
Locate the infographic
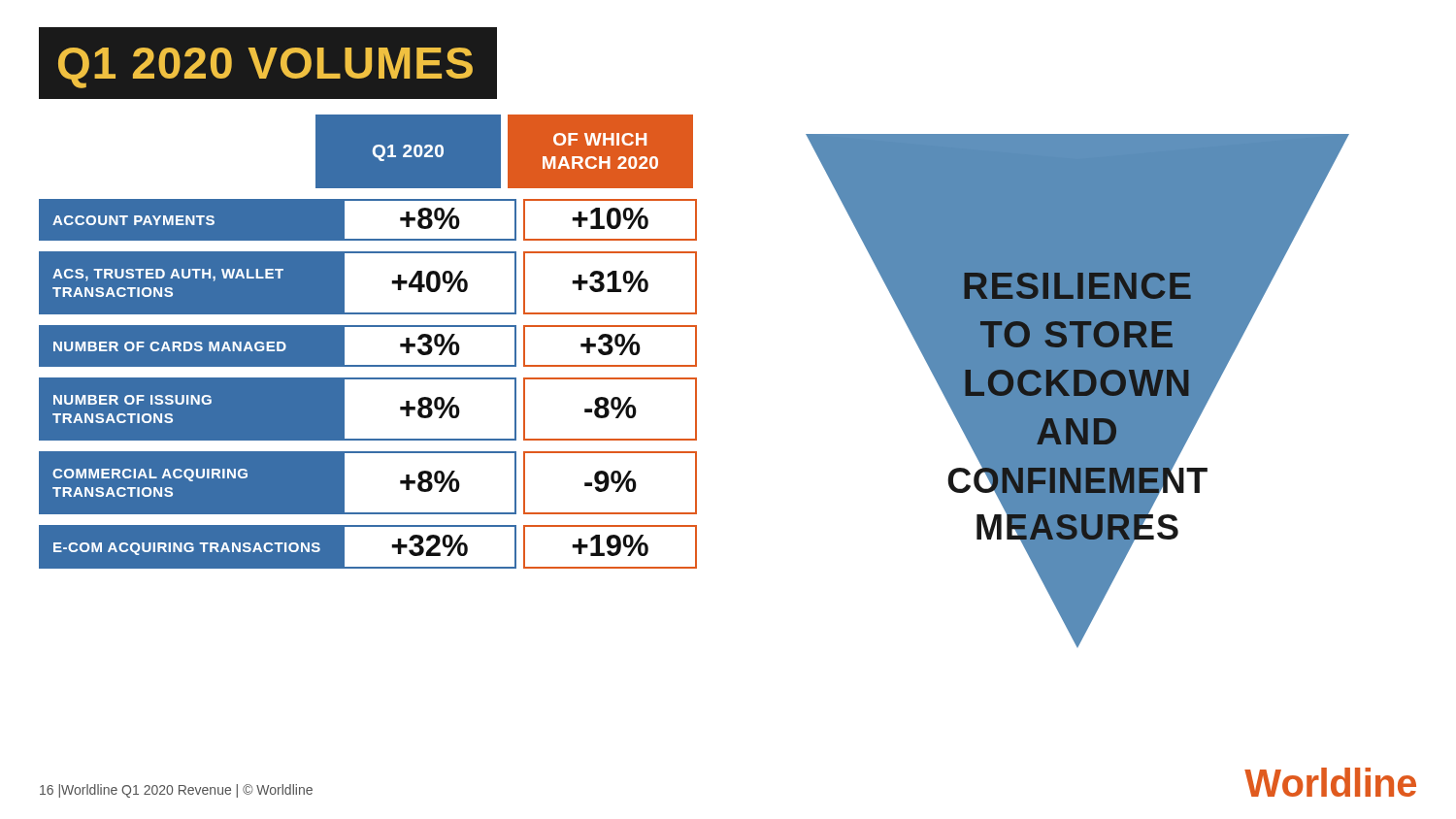point(1077,391)
